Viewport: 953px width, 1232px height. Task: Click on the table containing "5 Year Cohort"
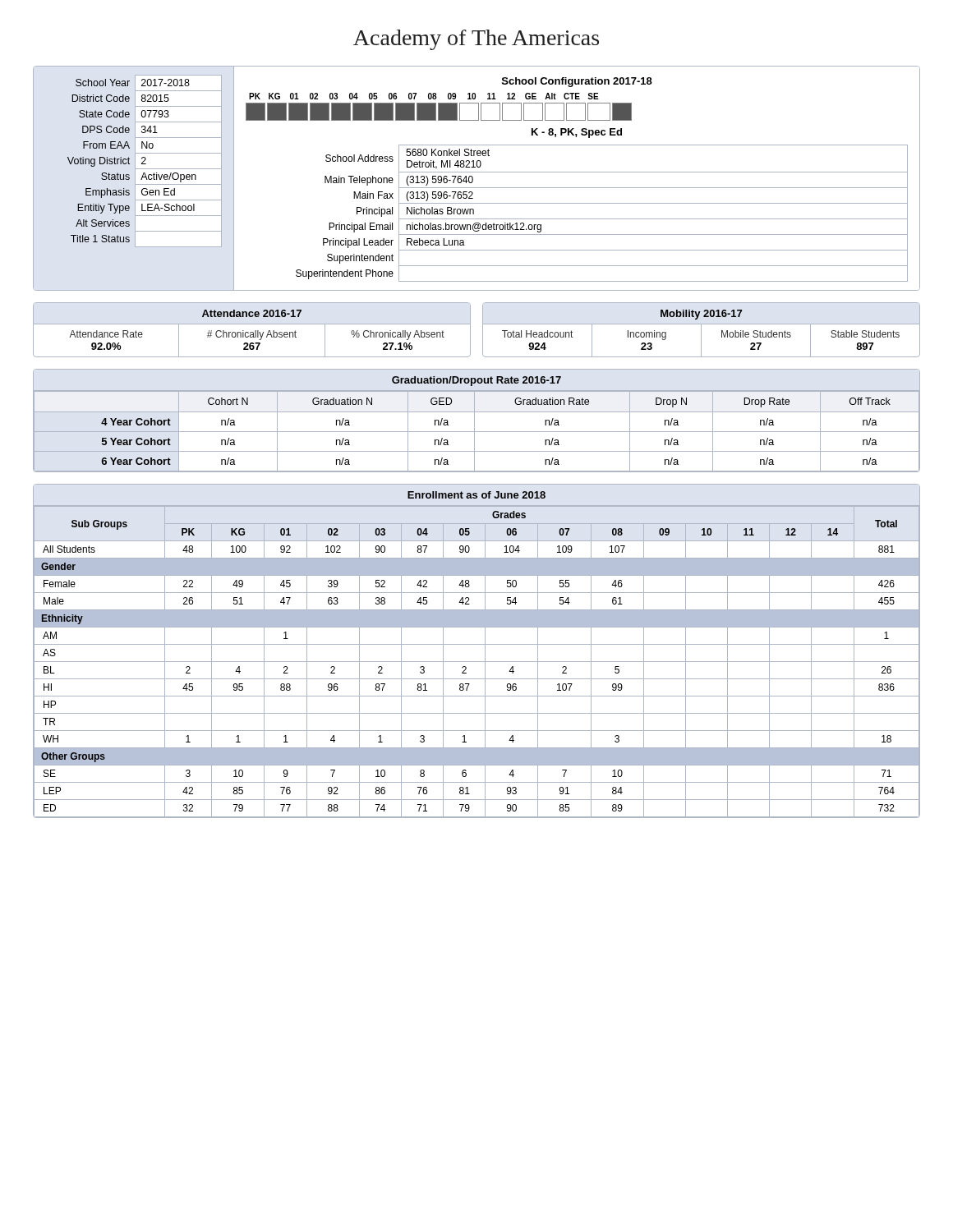pyautogui.click(x=476, y=420)
